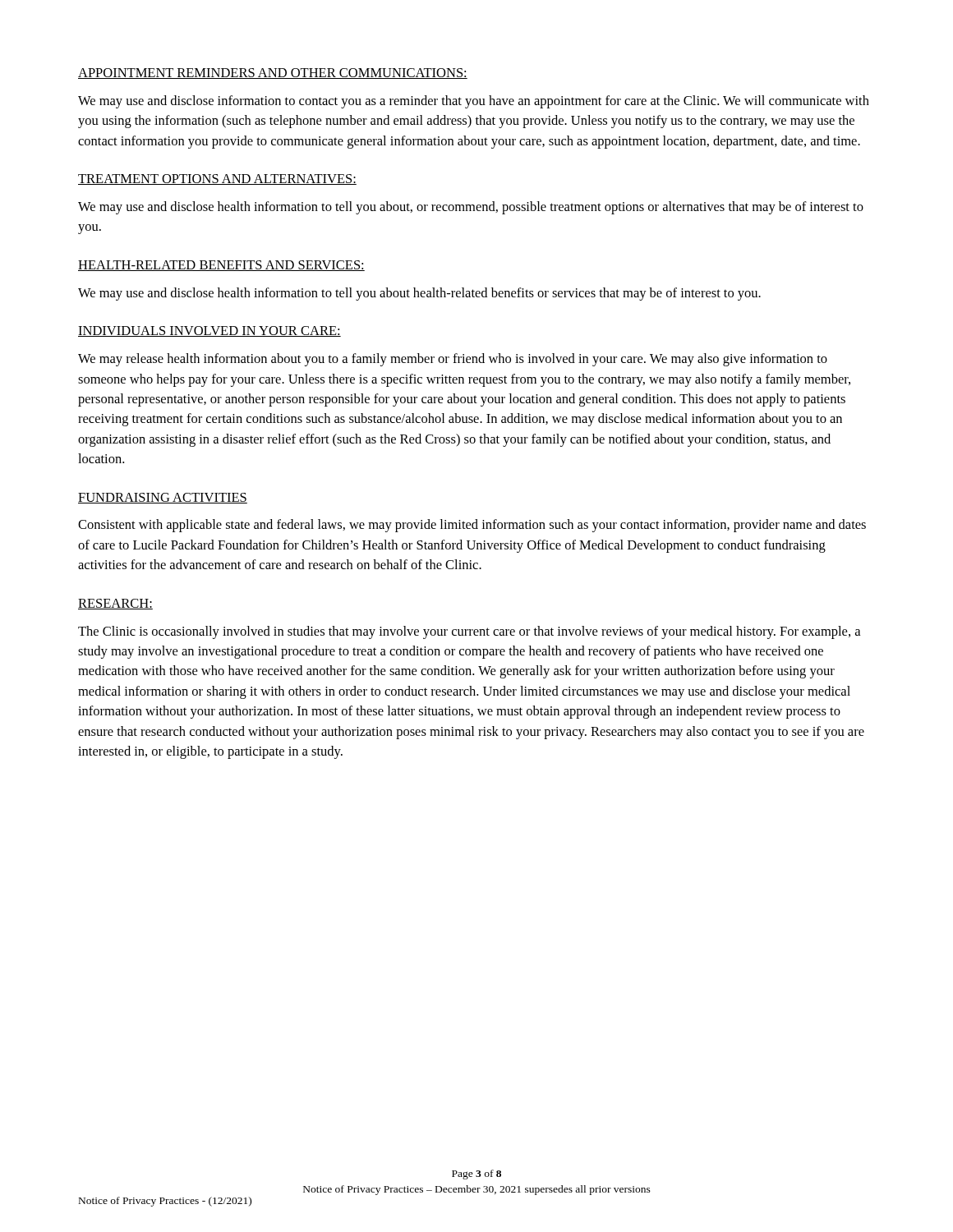Find the text block starting "FUNDRAISING ACTIVITIES"
This screenshot has width=953, height=1232.
[x=163, y=497]
